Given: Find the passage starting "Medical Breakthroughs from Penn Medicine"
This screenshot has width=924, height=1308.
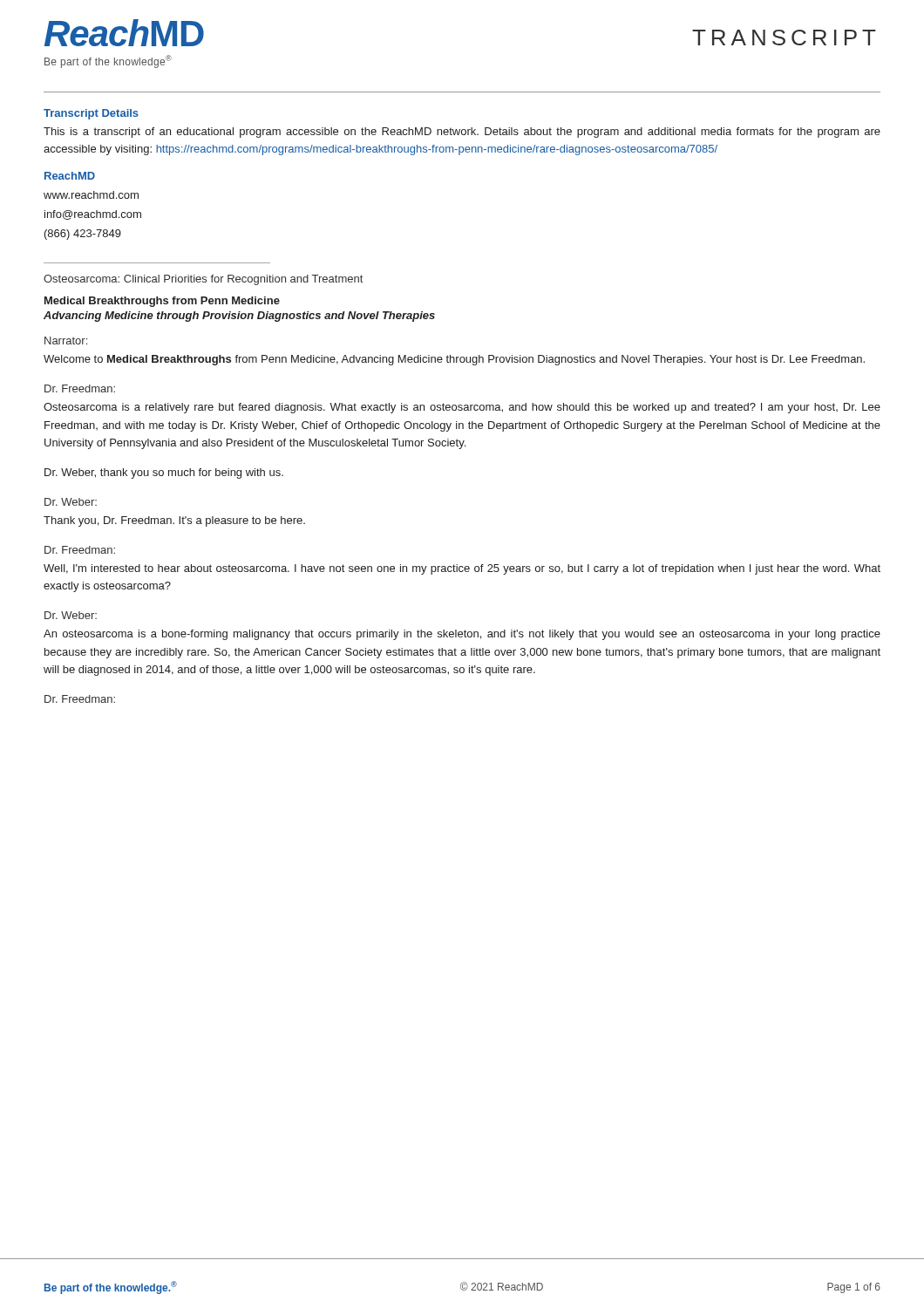Looking at the screenshot, I should coord(162,301).
